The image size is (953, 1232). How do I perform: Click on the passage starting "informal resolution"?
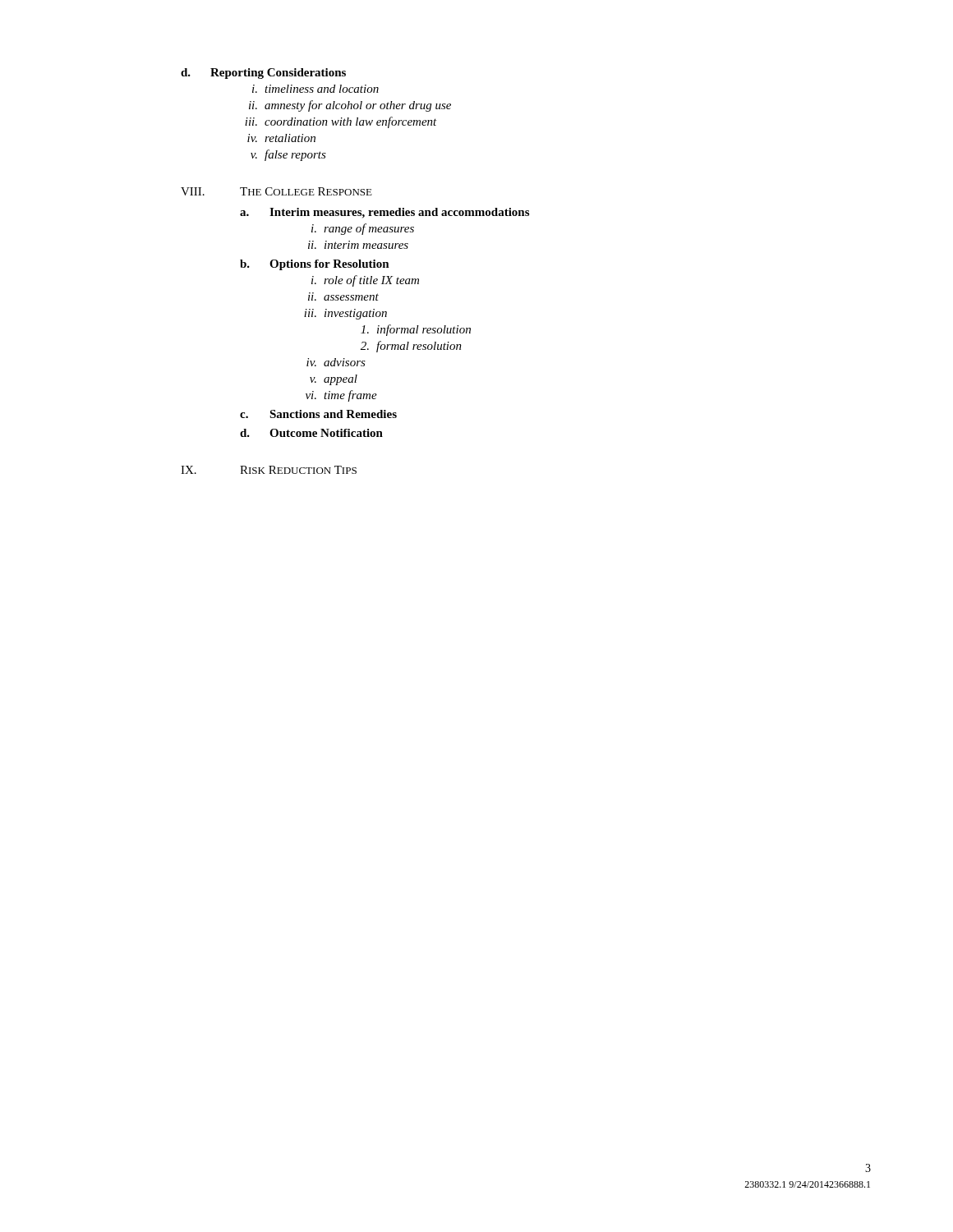pyautogui.click(x=408, y=330)
